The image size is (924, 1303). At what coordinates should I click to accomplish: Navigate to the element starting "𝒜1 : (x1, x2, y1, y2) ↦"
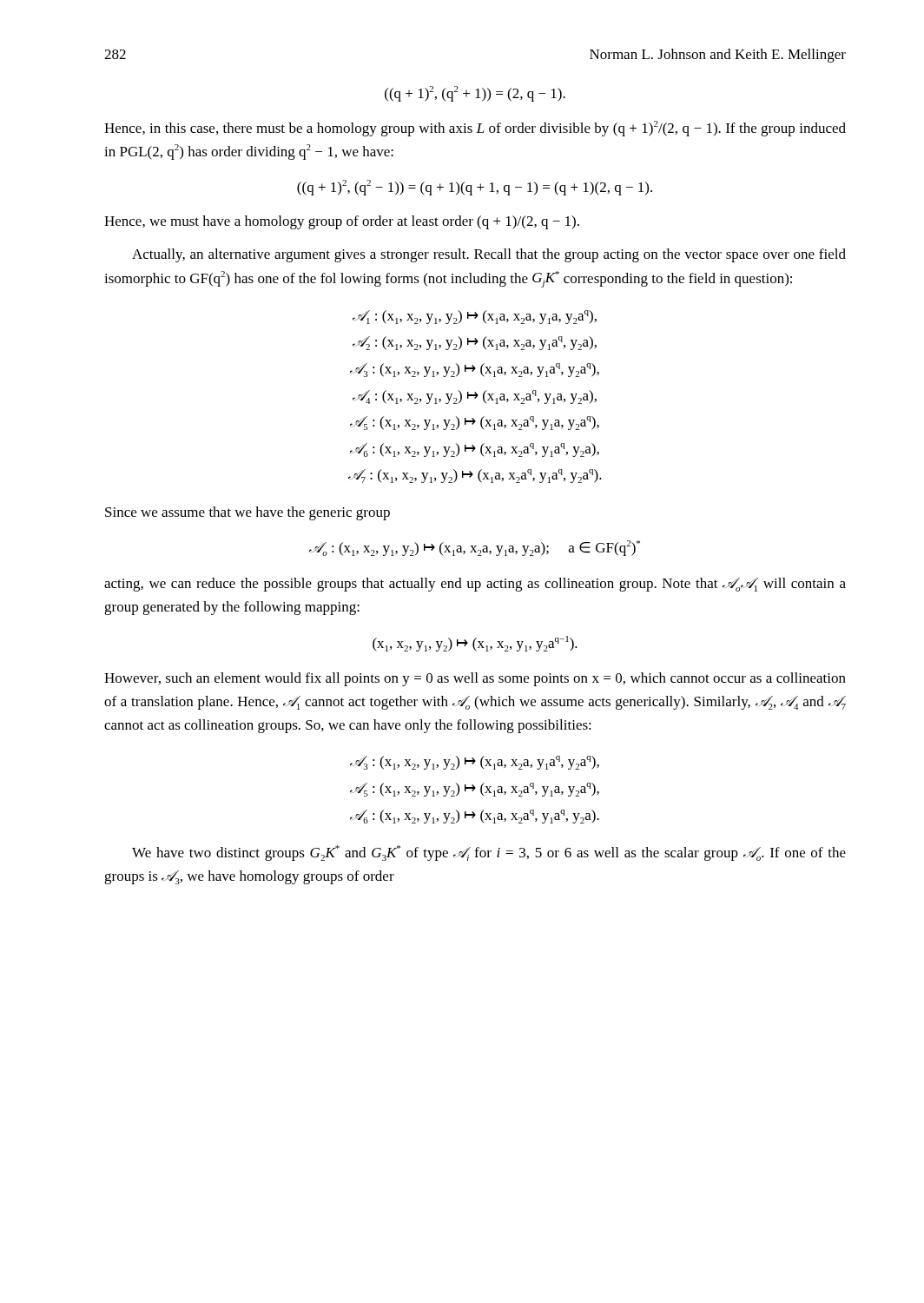[x=475, y=396]
